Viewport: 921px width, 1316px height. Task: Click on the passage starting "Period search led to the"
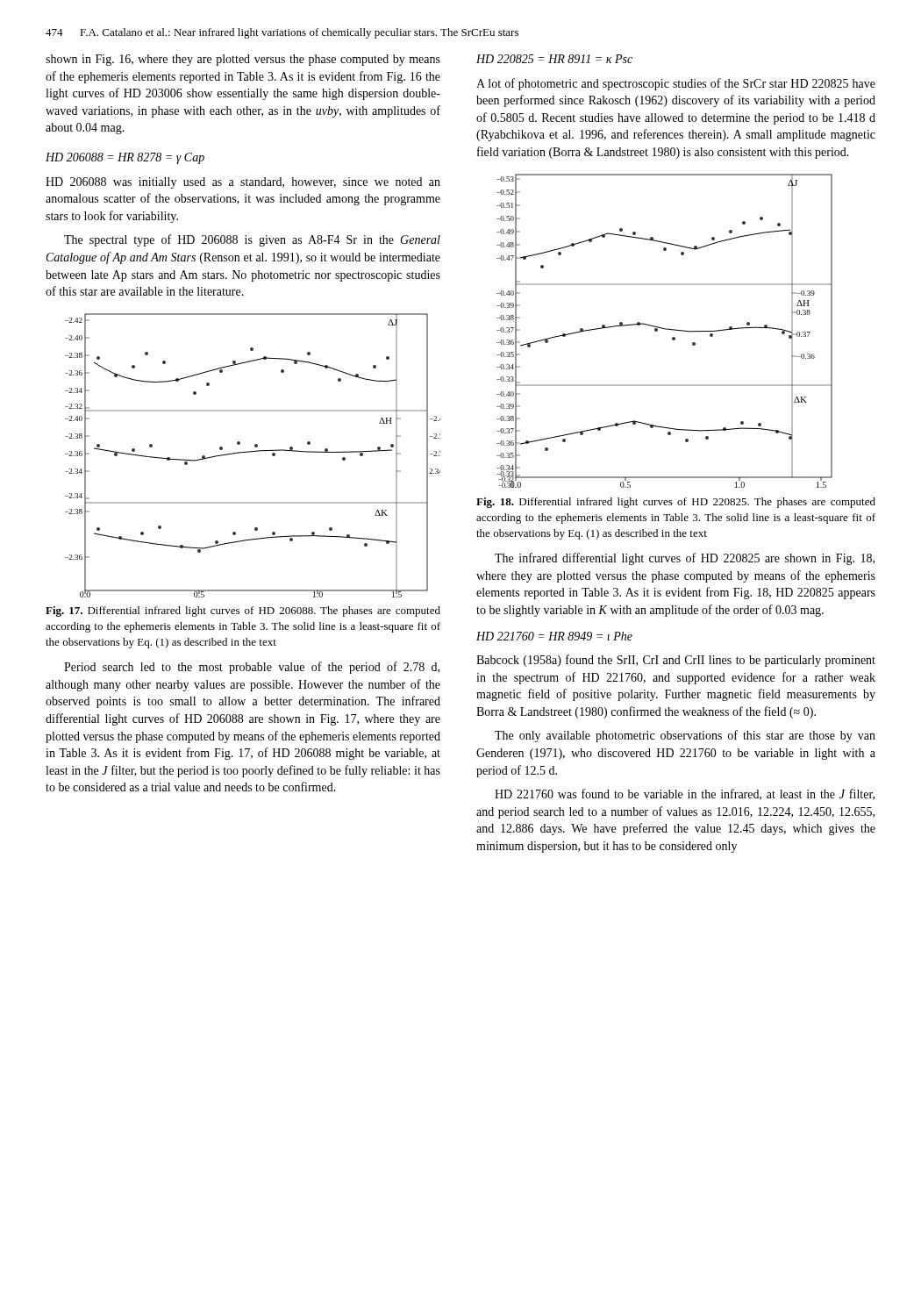coord(243,728)
